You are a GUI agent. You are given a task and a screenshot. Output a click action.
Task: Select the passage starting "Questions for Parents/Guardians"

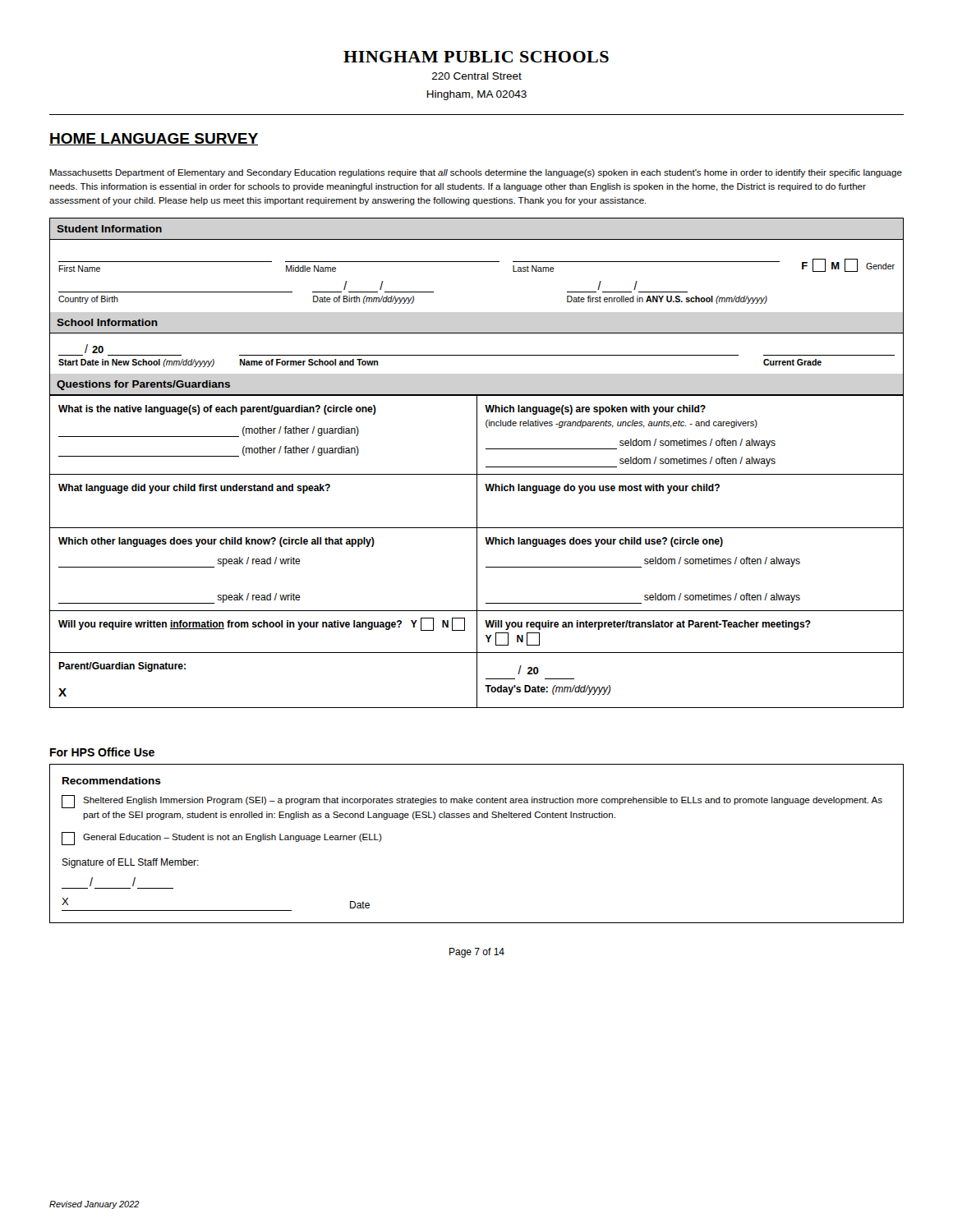tap(144, 384)
